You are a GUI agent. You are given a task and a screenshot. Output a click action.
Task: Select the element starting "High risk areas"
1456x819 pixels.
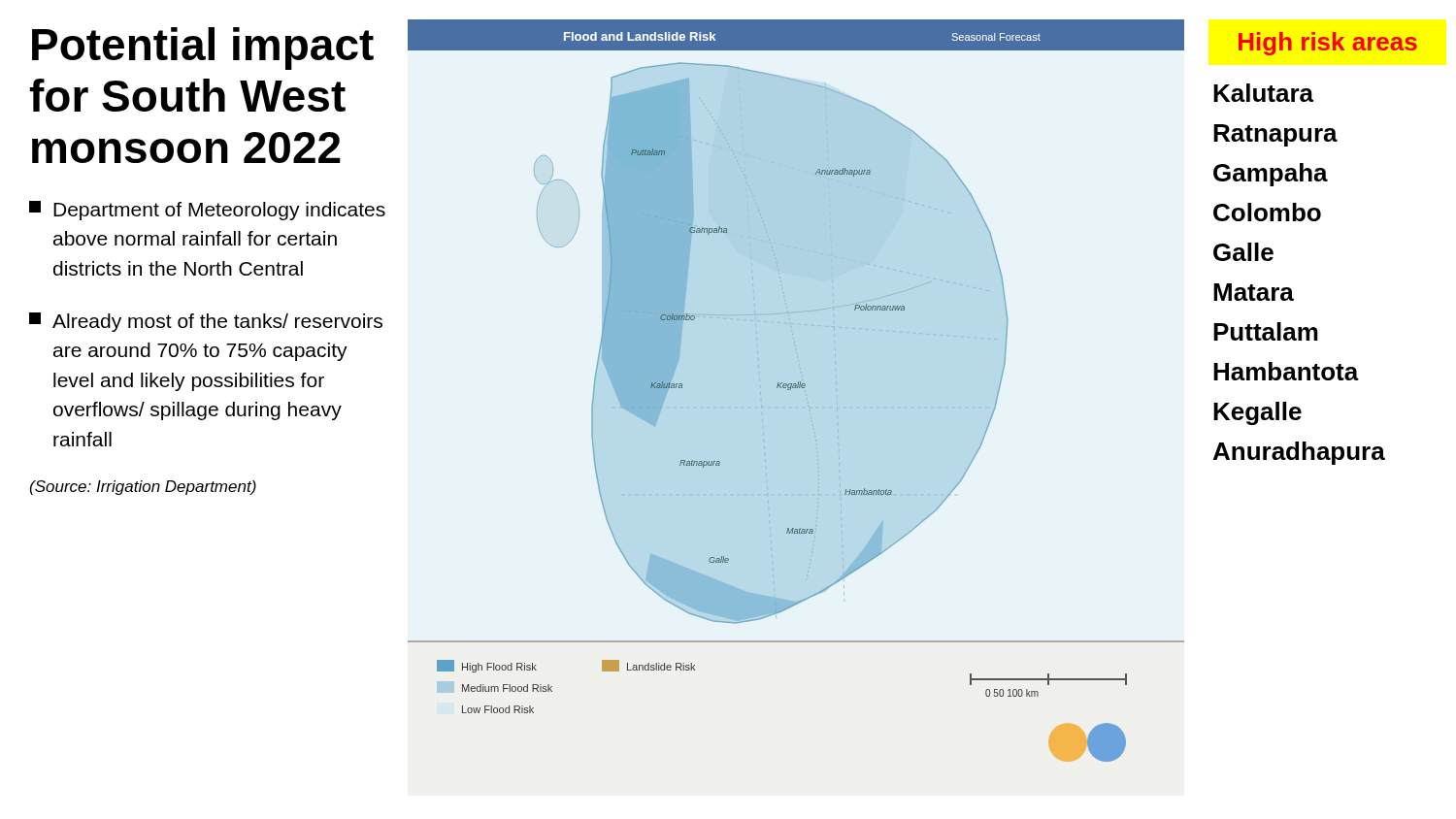coord(1327,42)
